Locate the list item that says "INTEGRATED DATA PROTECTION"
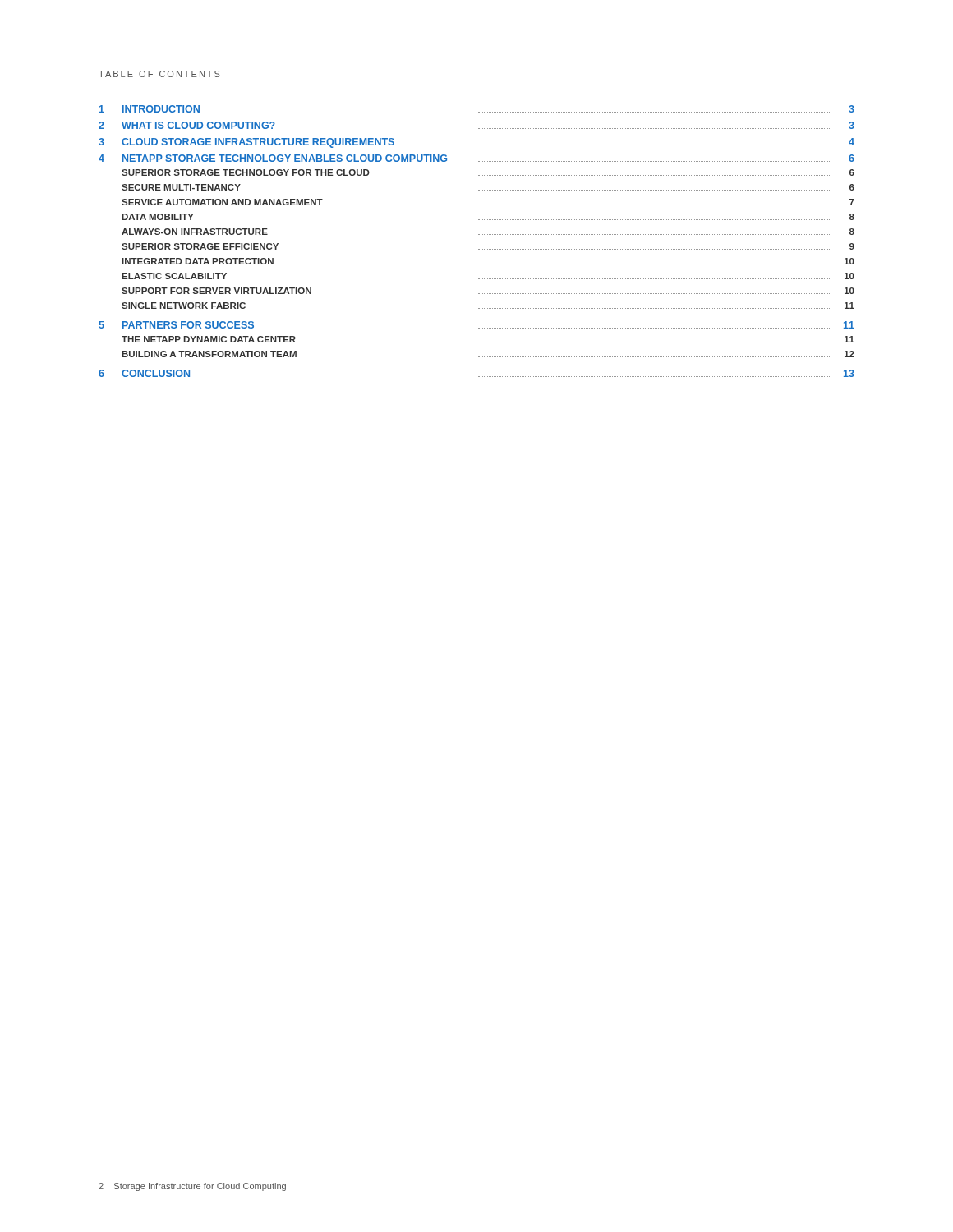 pyautogui.click(x=488, y=261)
